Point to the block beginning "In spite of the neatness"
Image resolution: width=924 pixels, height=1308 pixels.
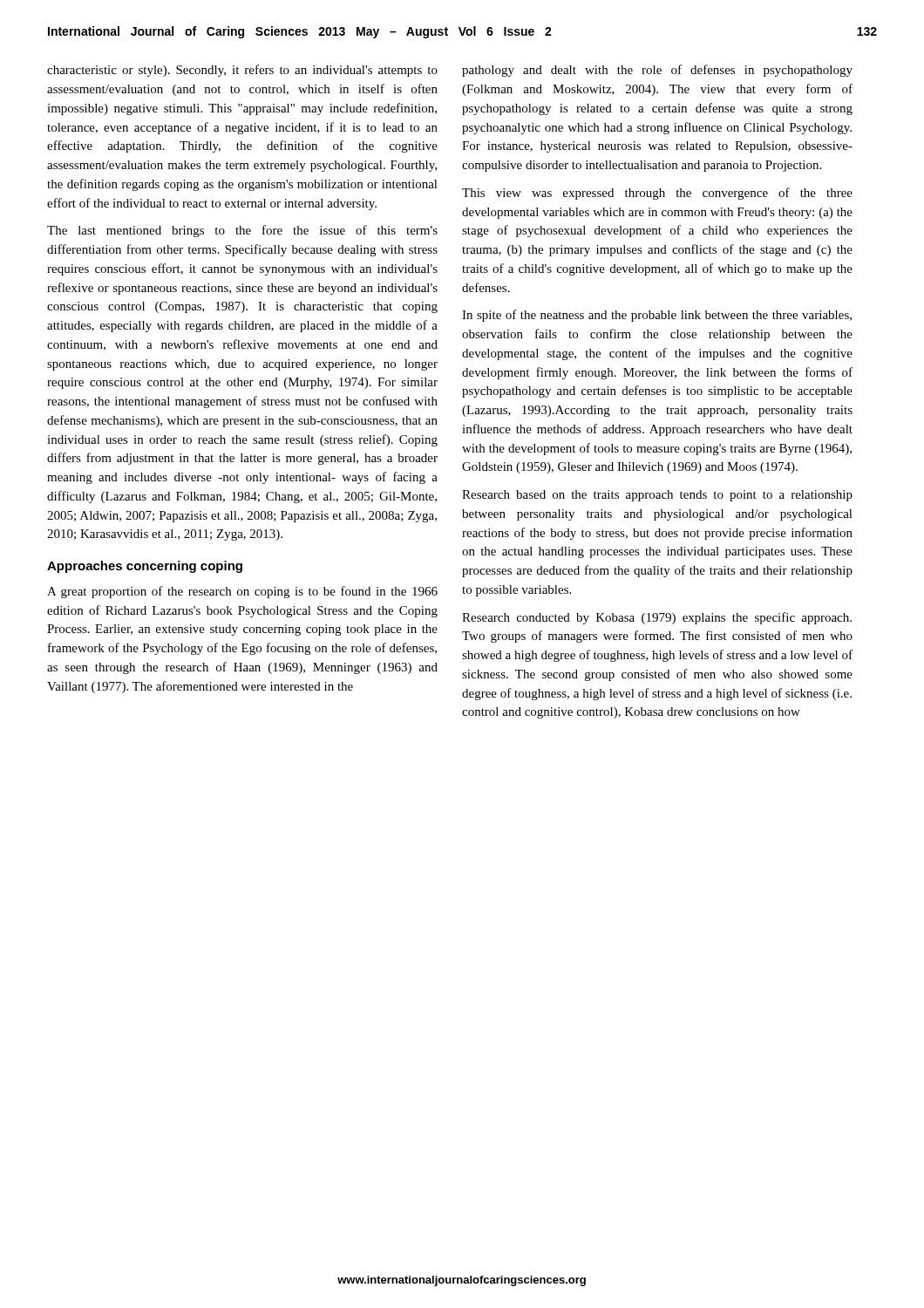click(657, 392)
